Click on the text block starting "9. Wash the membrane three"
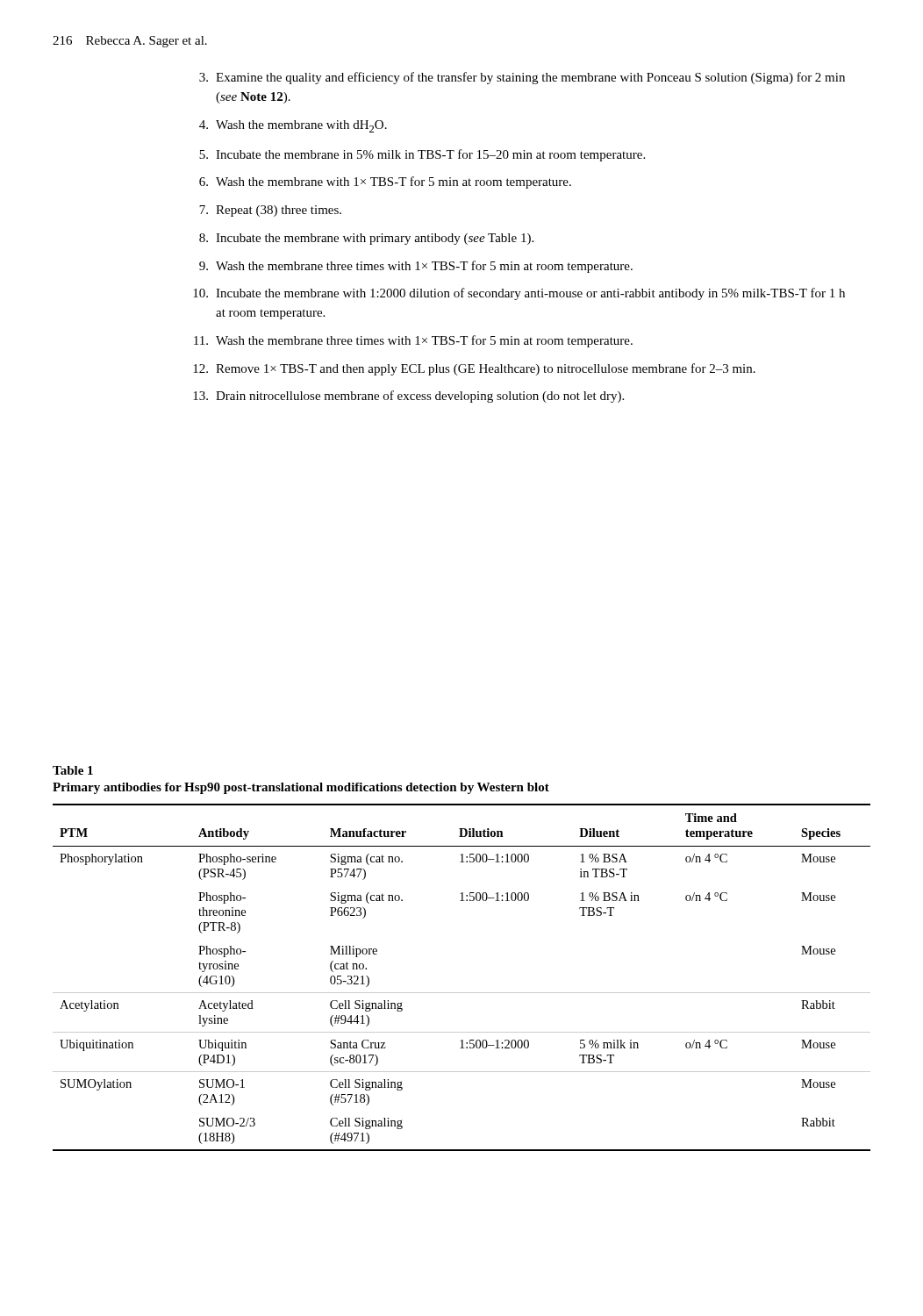923x1316 pixels. (513, 266)
